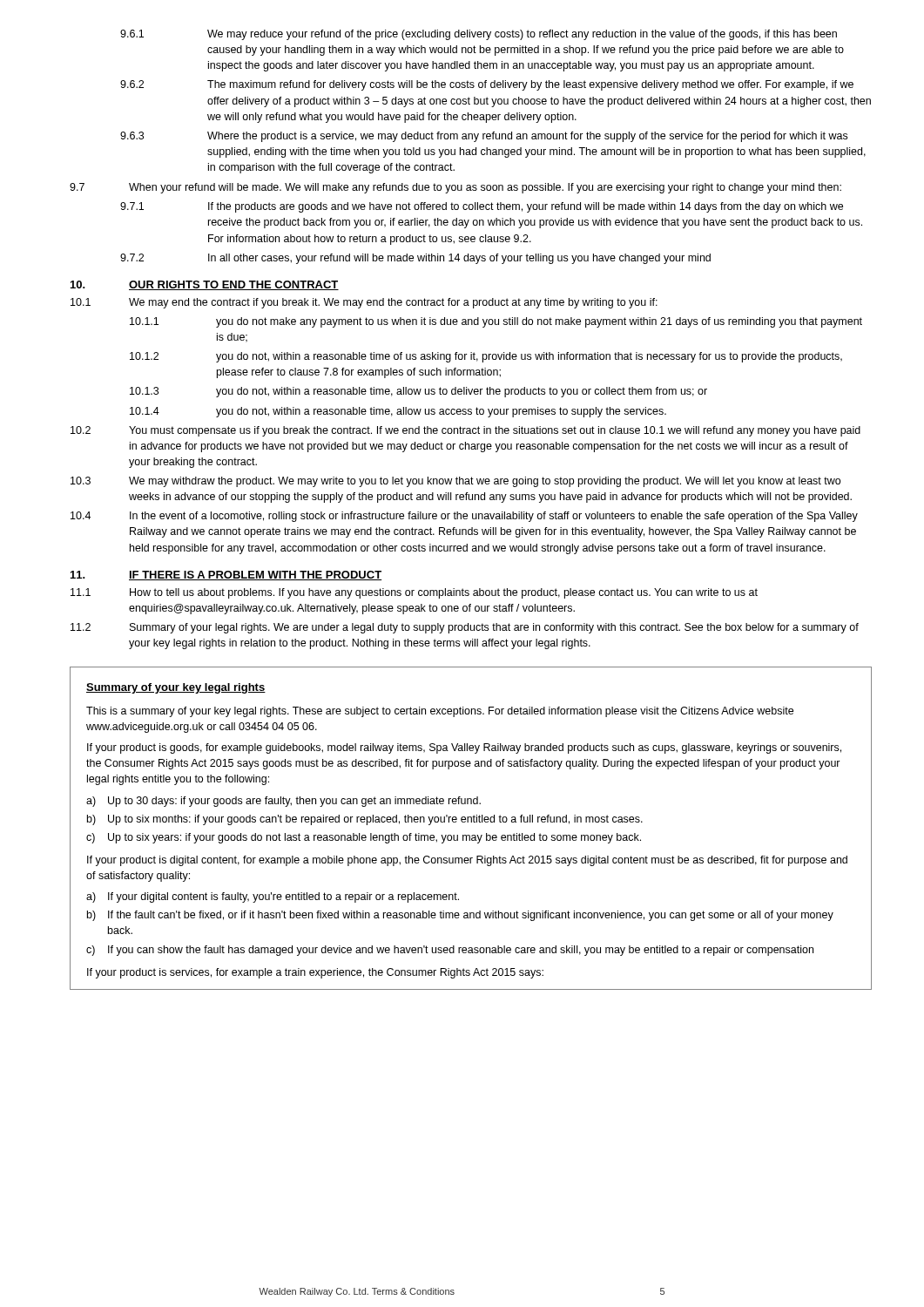Point to the passage starting "10.3 We may withdraw the"

(x=471, y=489)
